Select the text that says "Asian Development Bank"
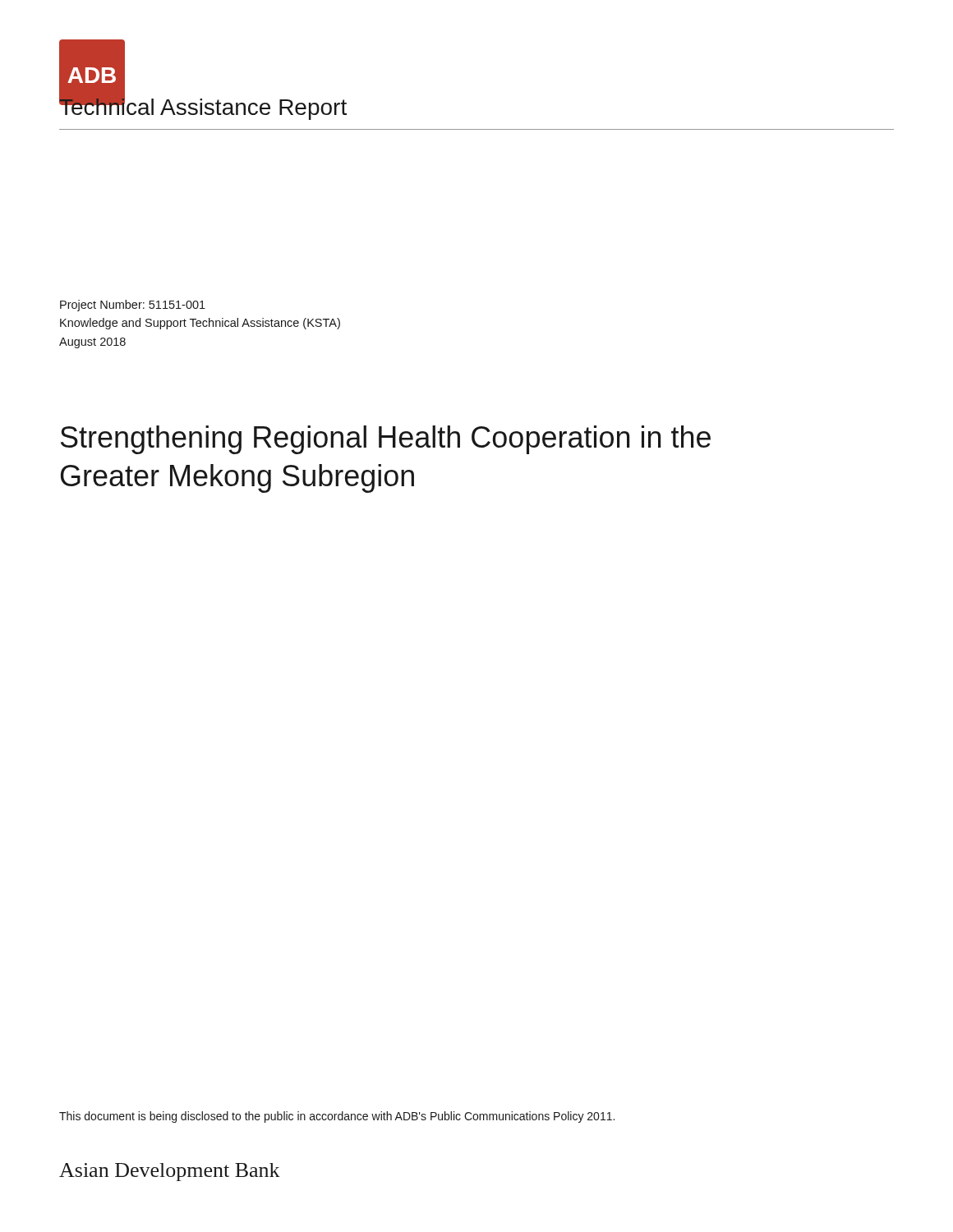 (169, 1170)
